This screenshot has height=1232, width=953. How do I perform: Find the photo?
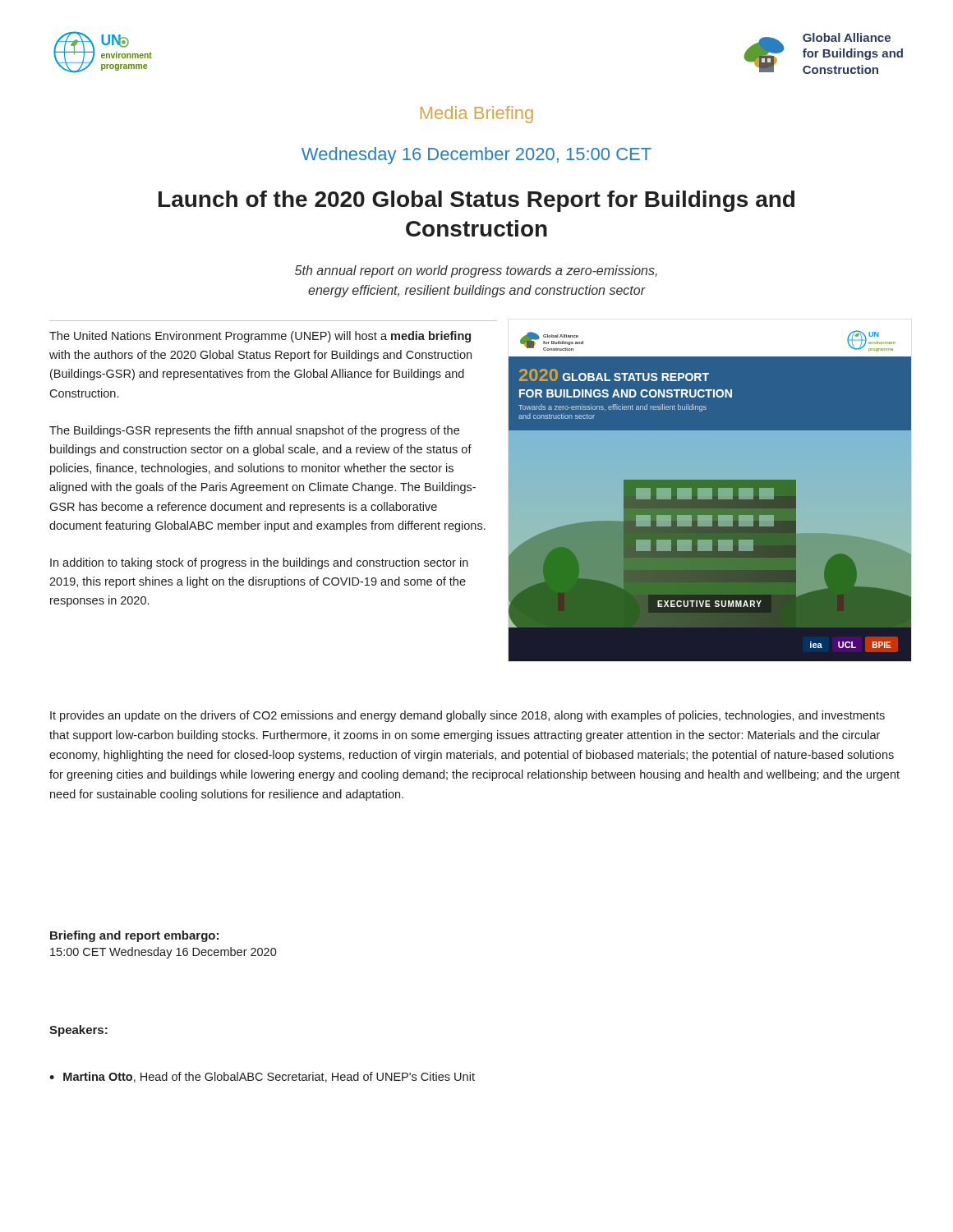pyautogui.click(x=709, y=490)
